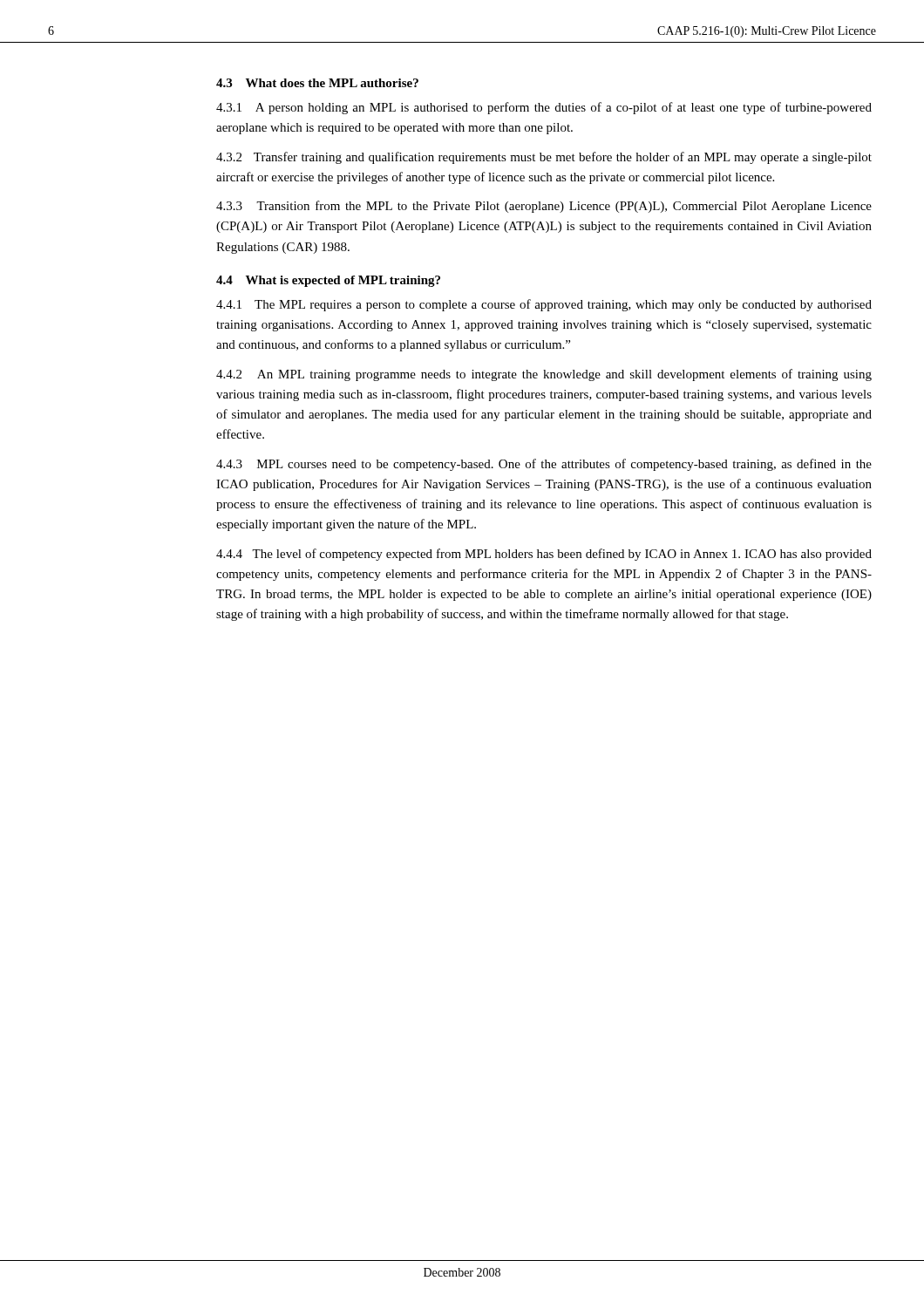Viewport: 924px width, 1308px height.
Task: Locate the element starting "4.1 The MPL requires a person to complete"
Action: (x=544, y=325)
